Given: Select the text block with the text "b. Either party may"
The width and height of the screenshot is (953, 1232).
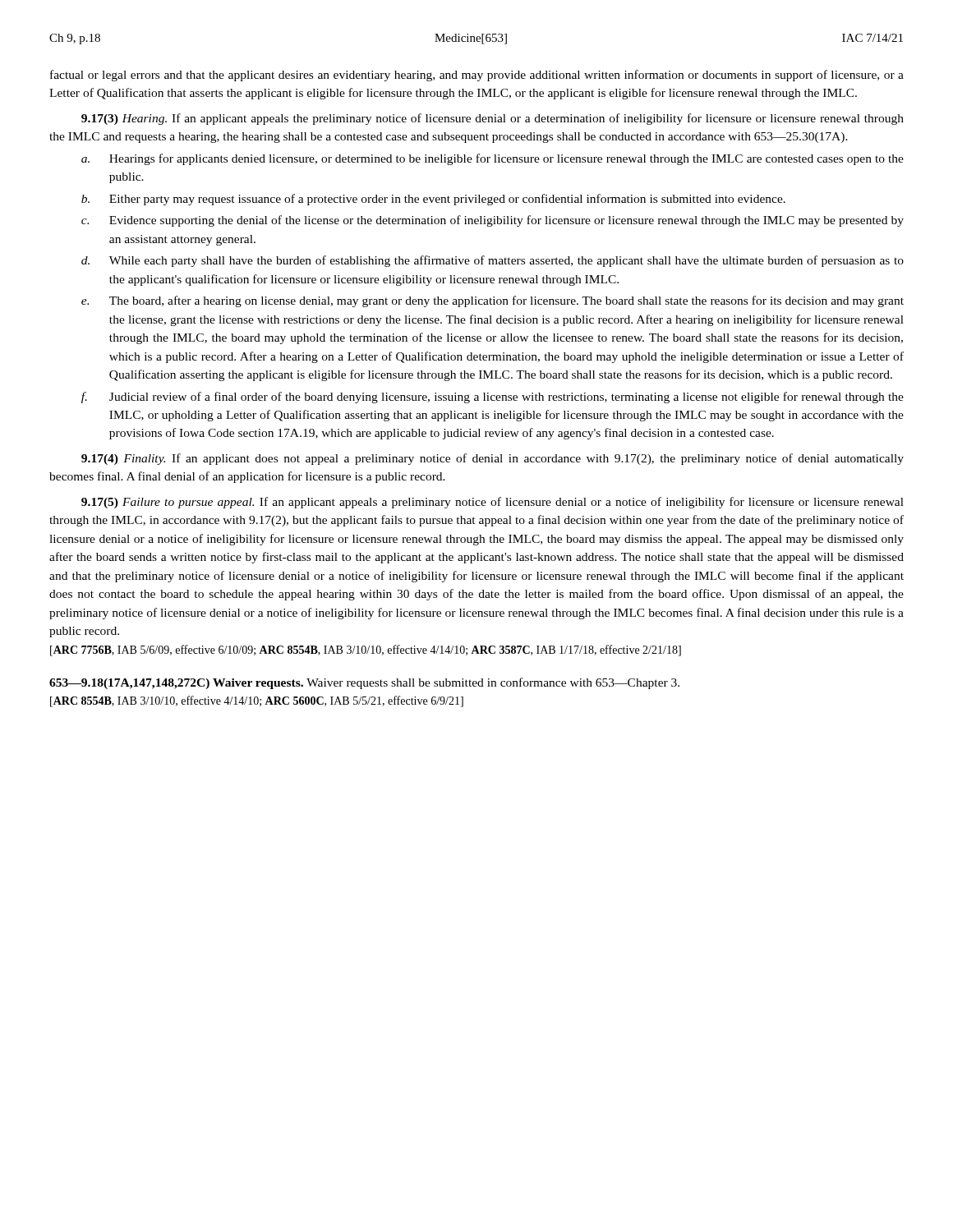Looking at the screenshot, I should click(492, 199).
